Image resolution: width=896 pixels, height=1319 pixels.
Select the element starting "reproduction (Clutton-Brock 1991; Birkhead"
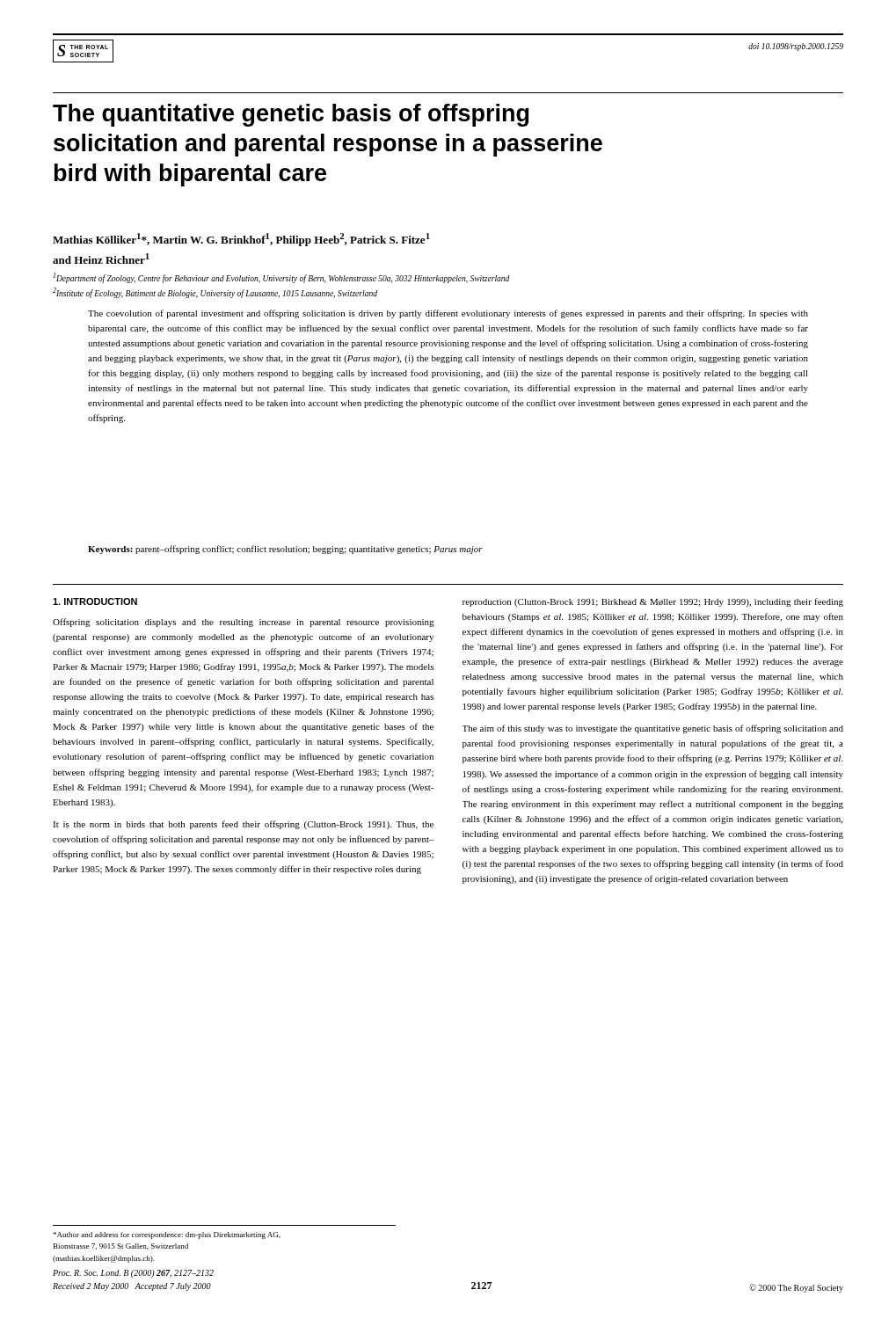(653, 740)
